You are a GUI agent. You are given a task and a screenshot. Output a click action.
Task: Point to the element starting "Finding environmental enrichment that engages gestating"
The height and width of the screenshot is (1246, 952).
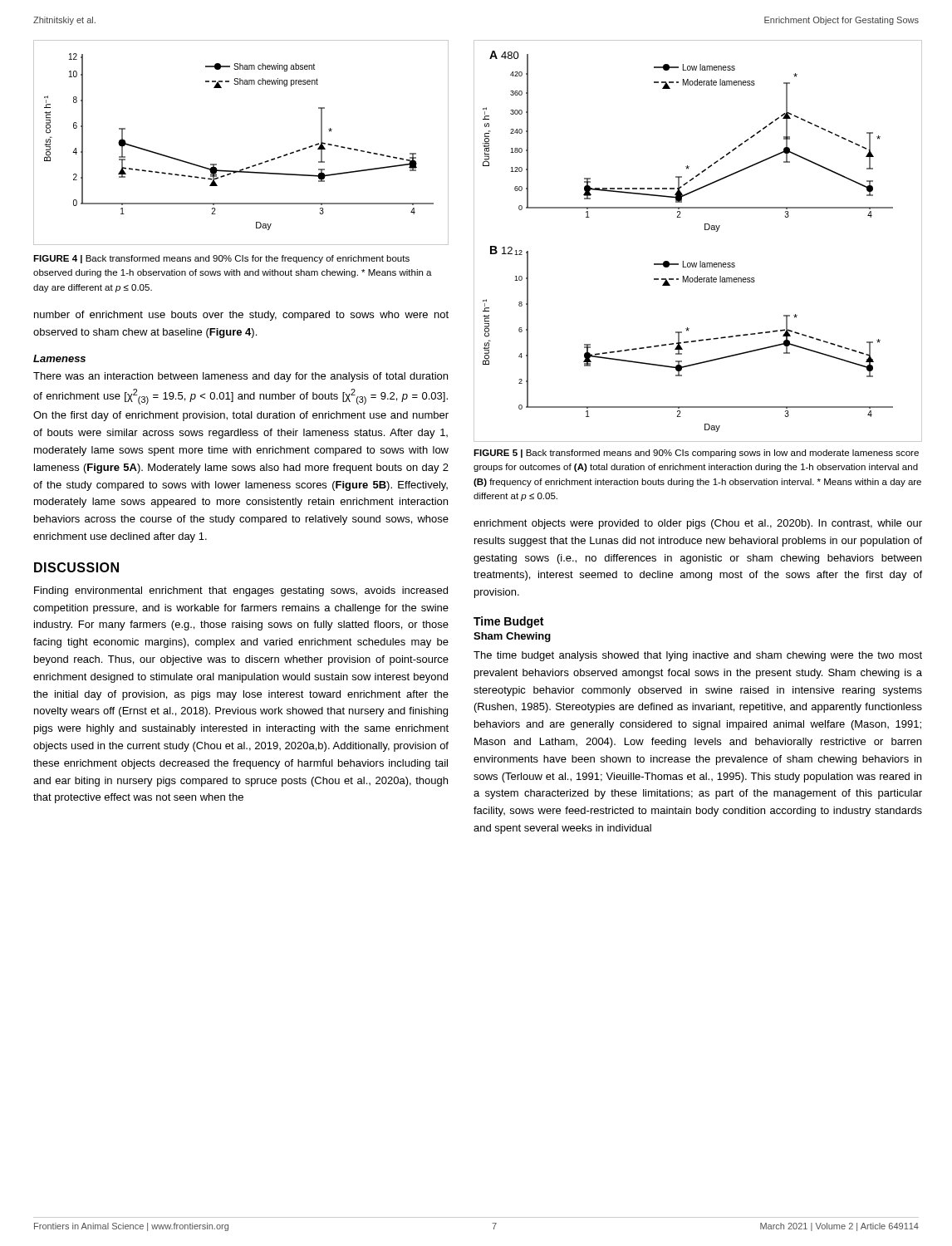click(241, 694)
